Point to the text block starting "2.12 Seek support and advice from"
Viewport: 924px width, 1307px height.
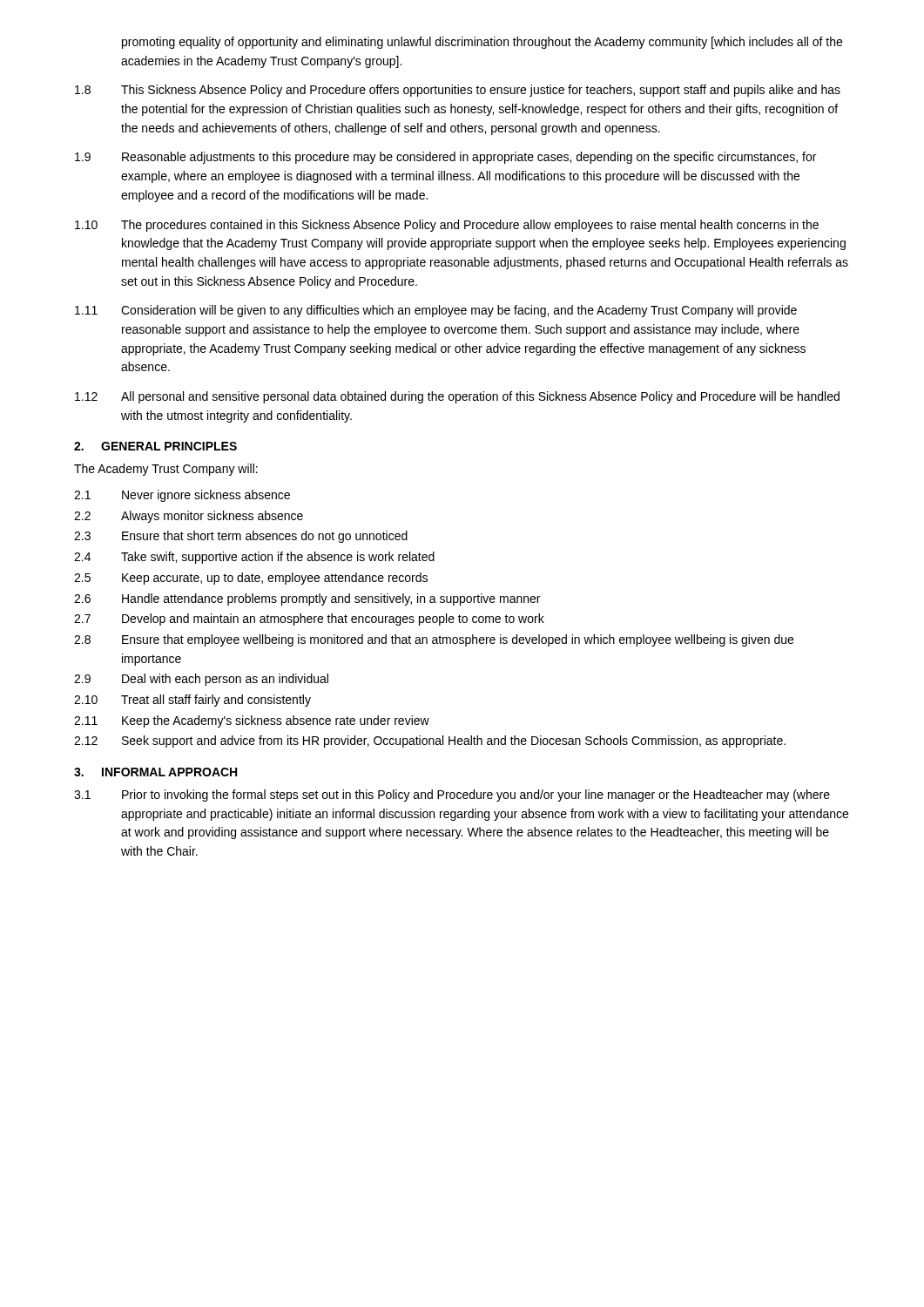462,742
